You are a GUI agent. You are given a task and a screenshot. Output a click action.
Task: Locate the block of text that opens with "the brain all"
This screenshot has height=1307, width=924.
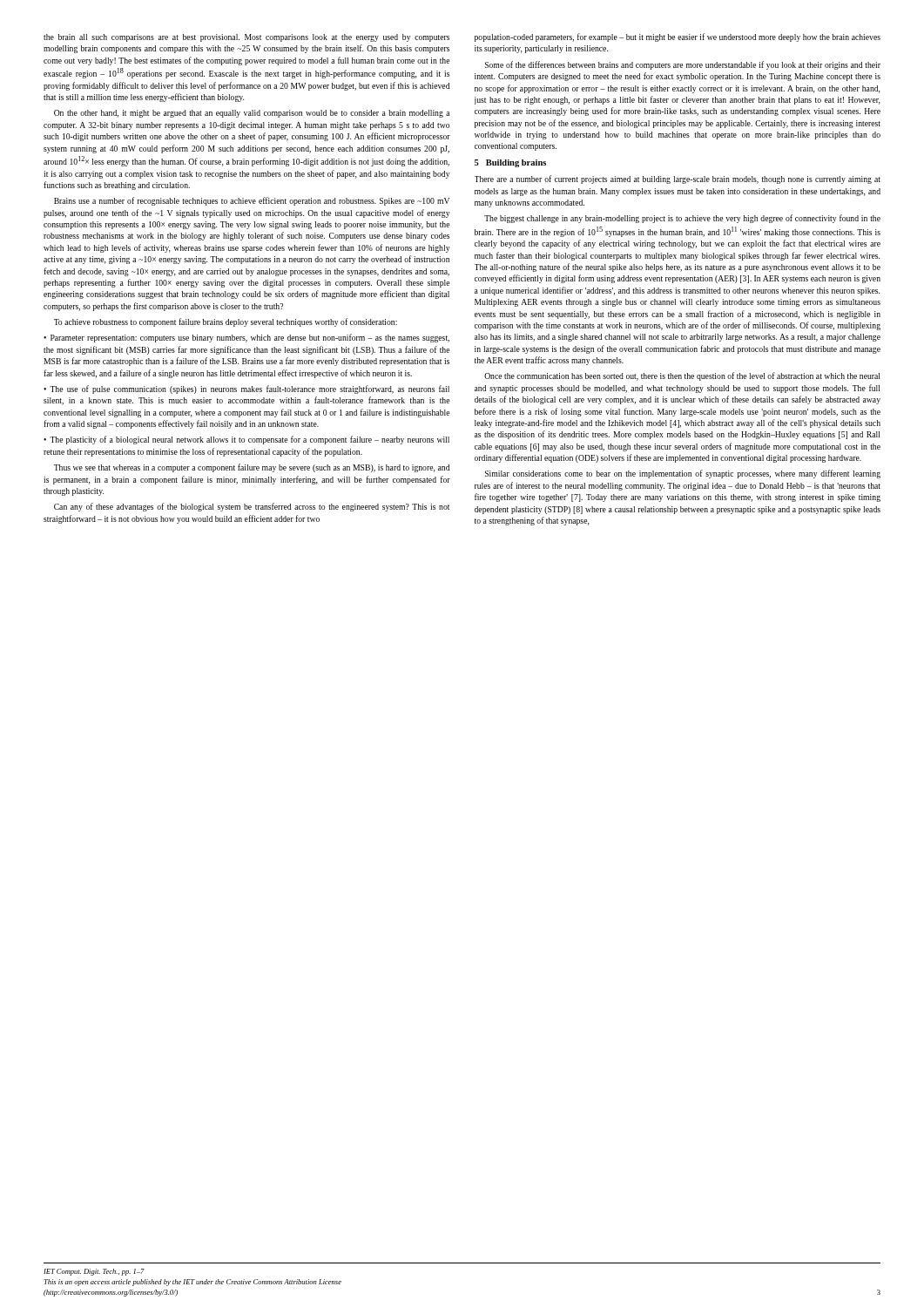(247, 67)
